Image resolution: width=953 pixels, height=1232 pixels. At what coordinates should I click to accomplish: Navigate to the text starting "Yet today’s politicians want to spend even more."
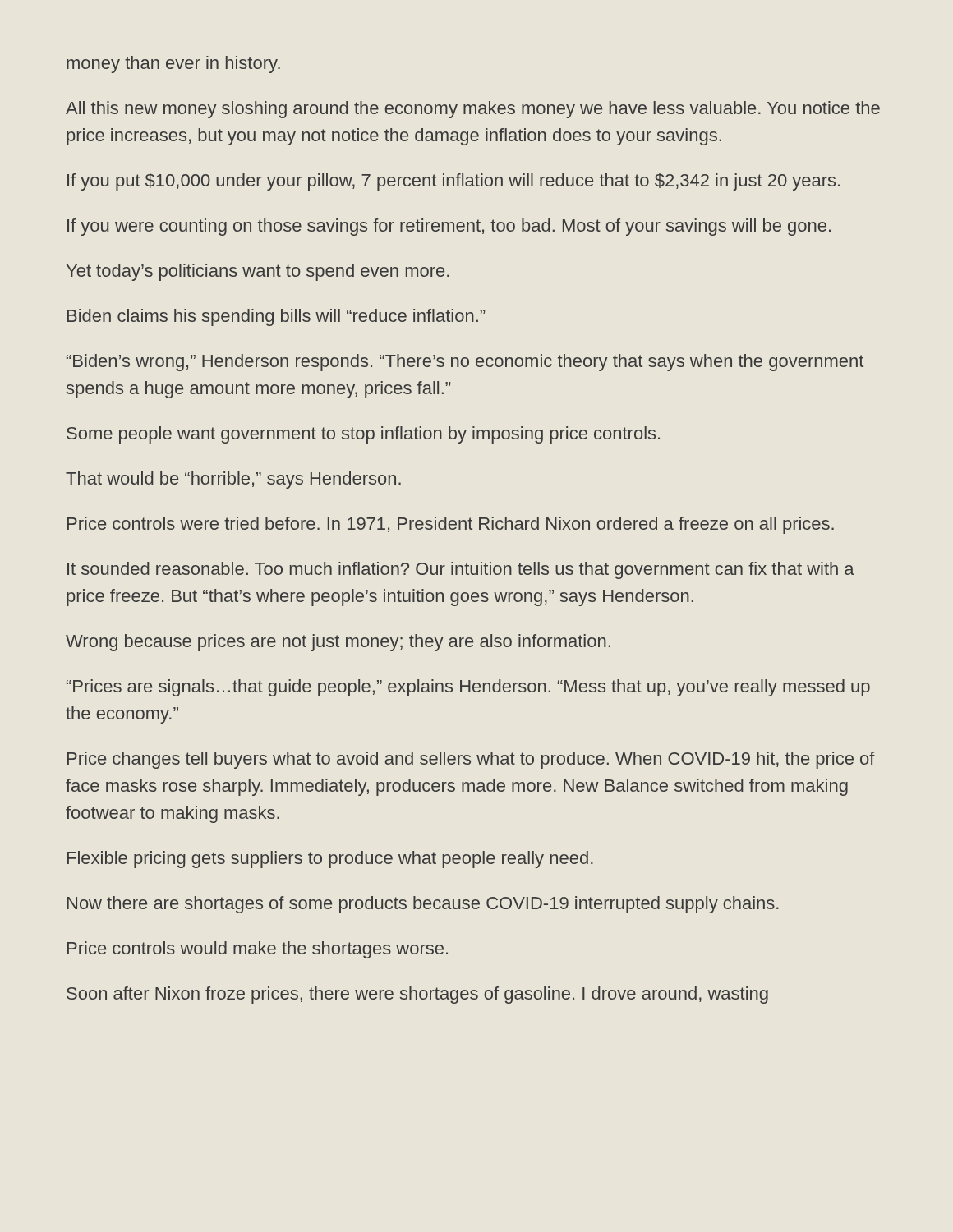[x=258, y=271]
